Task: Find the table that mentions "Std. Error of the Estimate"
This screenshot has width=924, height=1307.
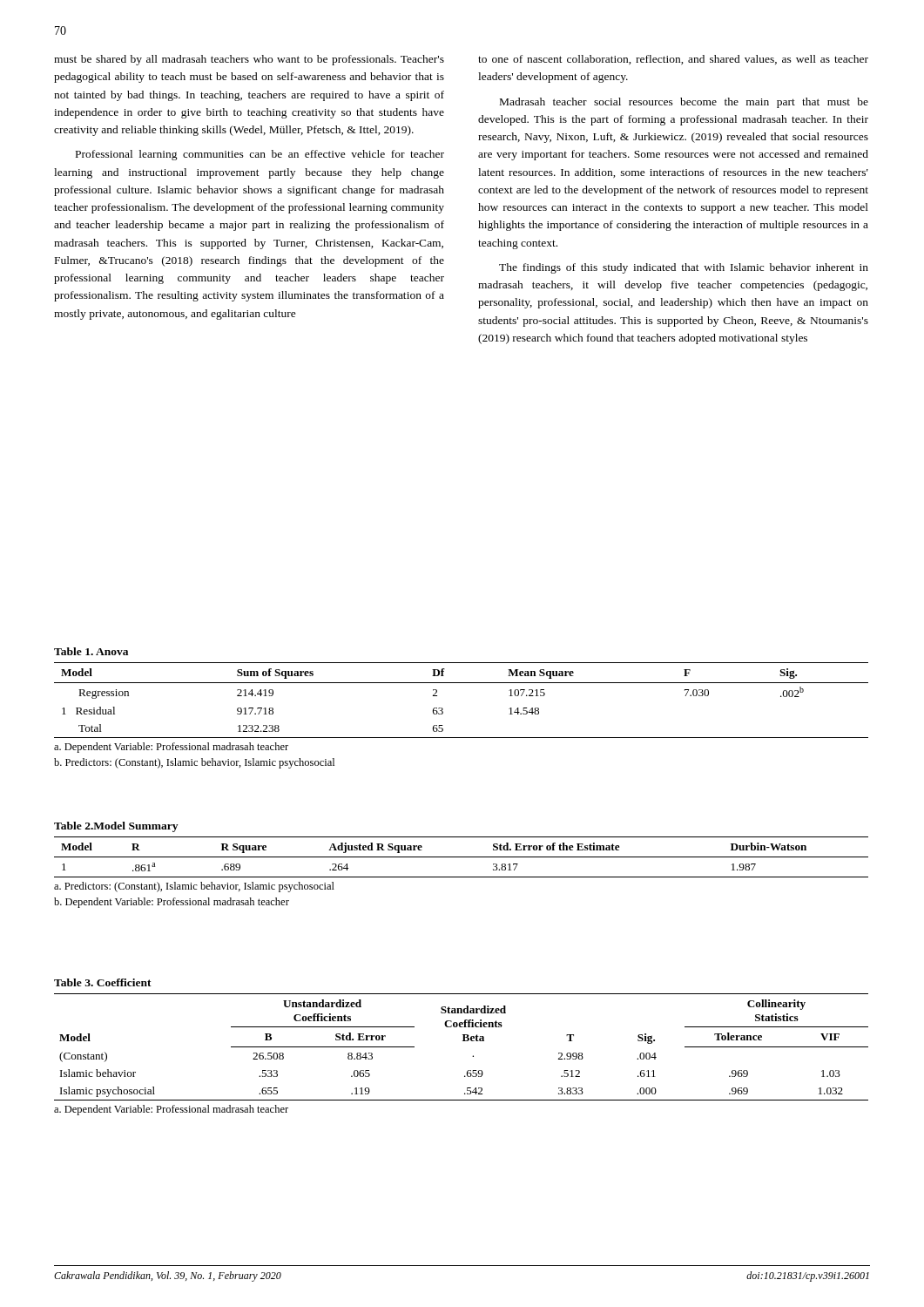Action: [x=461, y=873]
